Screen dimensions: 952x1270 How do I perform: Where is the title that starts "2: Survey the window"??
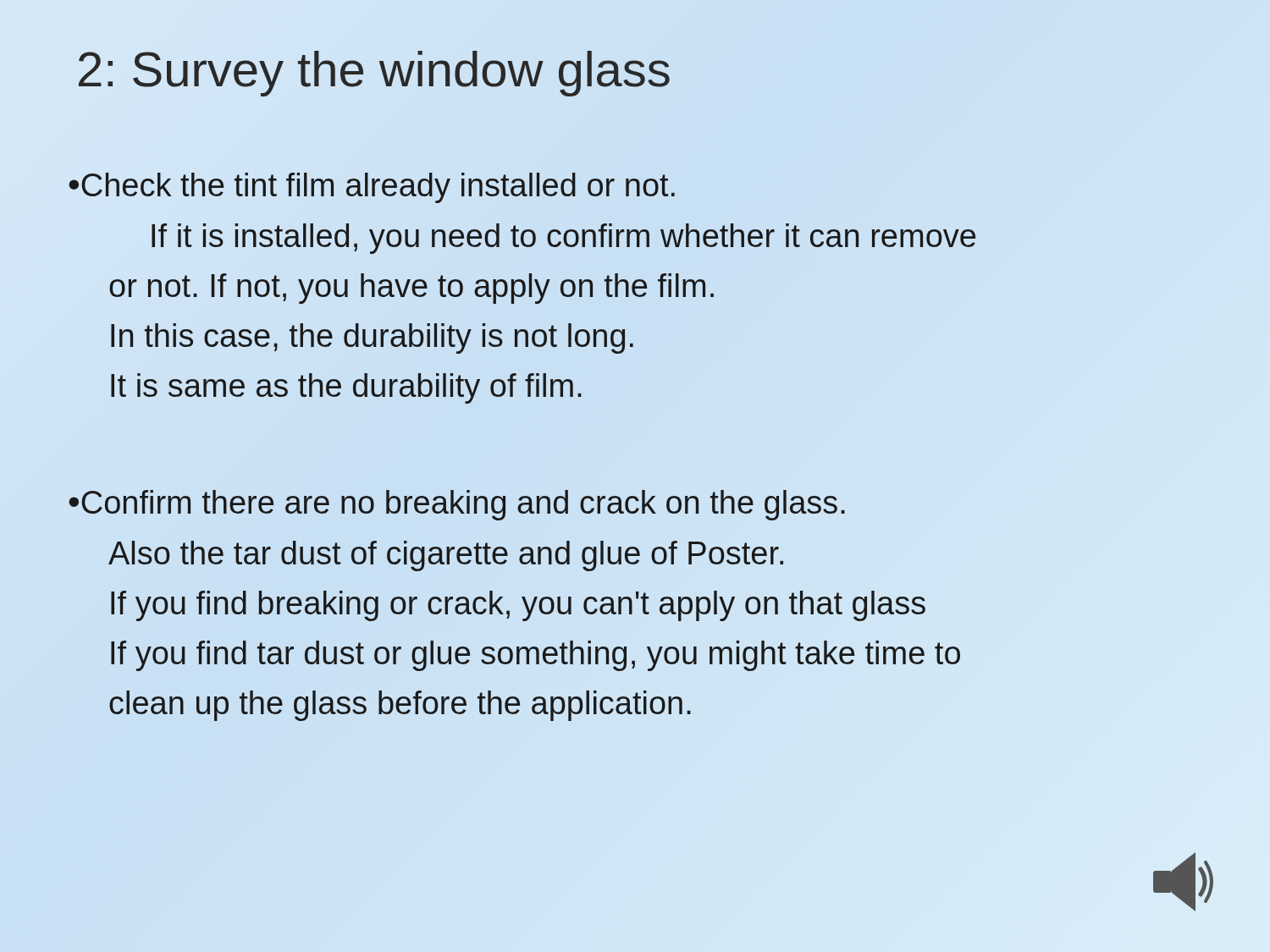[x=374, y=69]
